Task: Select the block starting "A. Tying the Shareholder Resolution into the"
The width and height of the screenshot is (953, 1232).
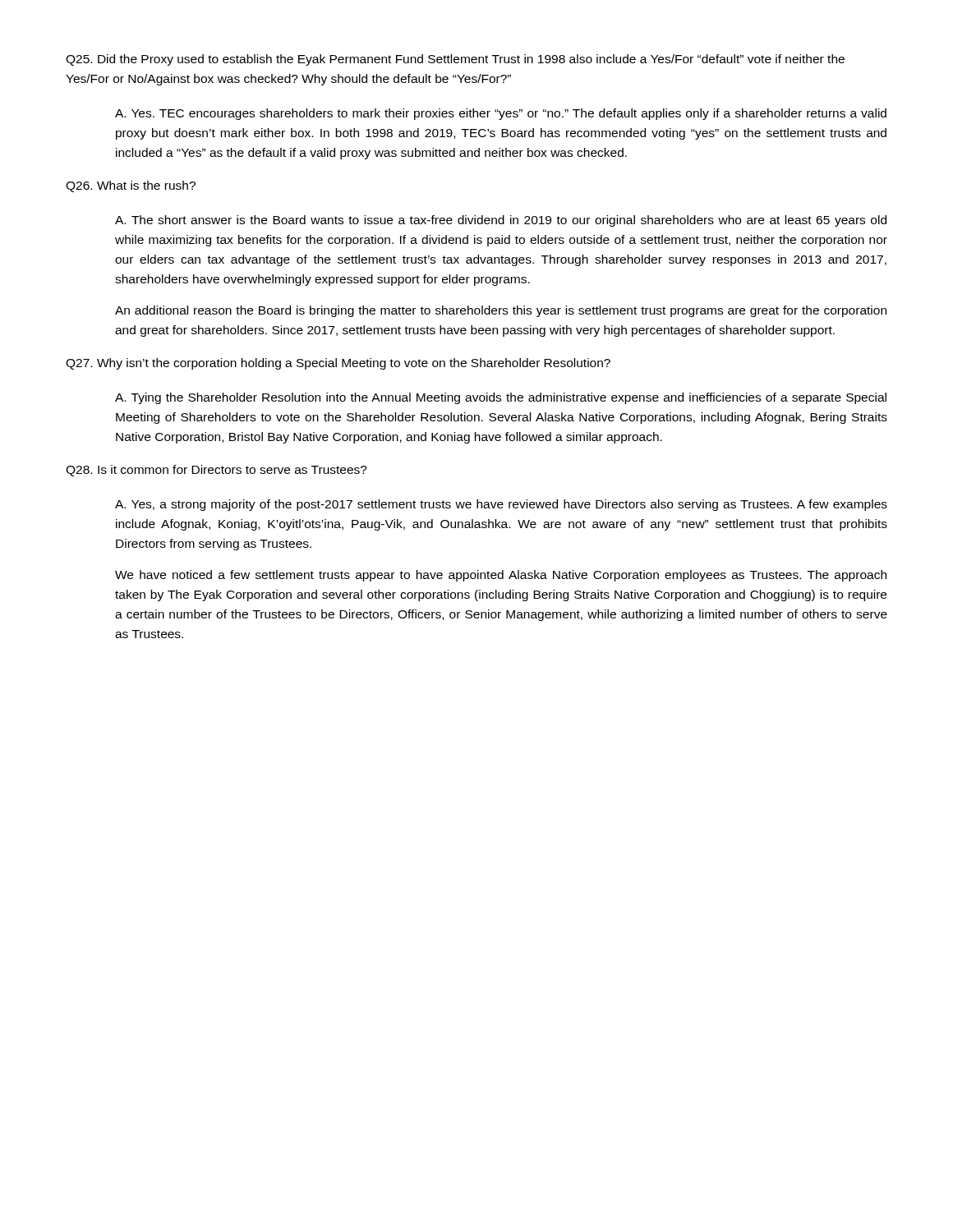Action: 501,417
